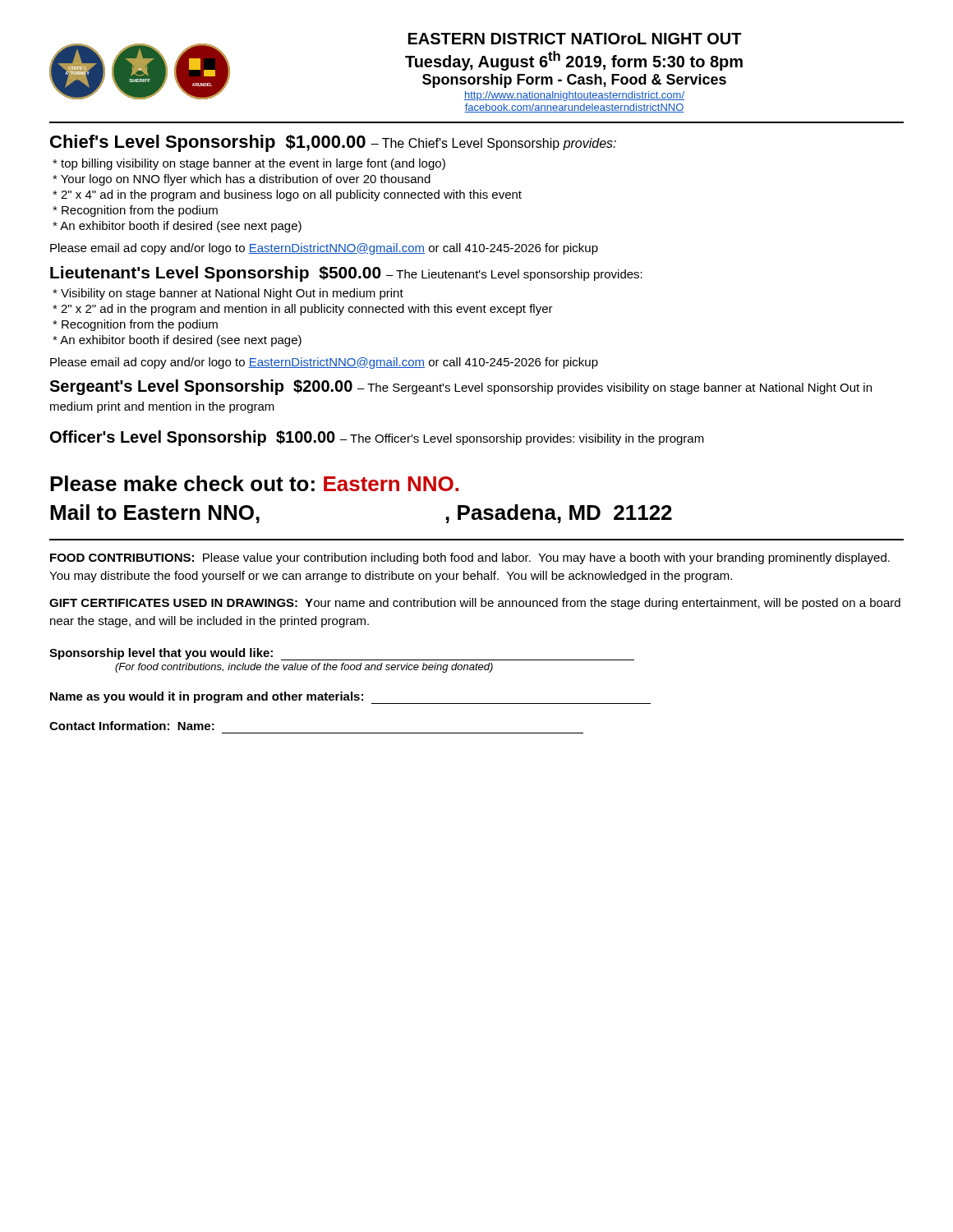The height and width of the screenshot is (1232, 953).
Task: Find the block on this page that starts "Name as you would"
Action: 350,696
